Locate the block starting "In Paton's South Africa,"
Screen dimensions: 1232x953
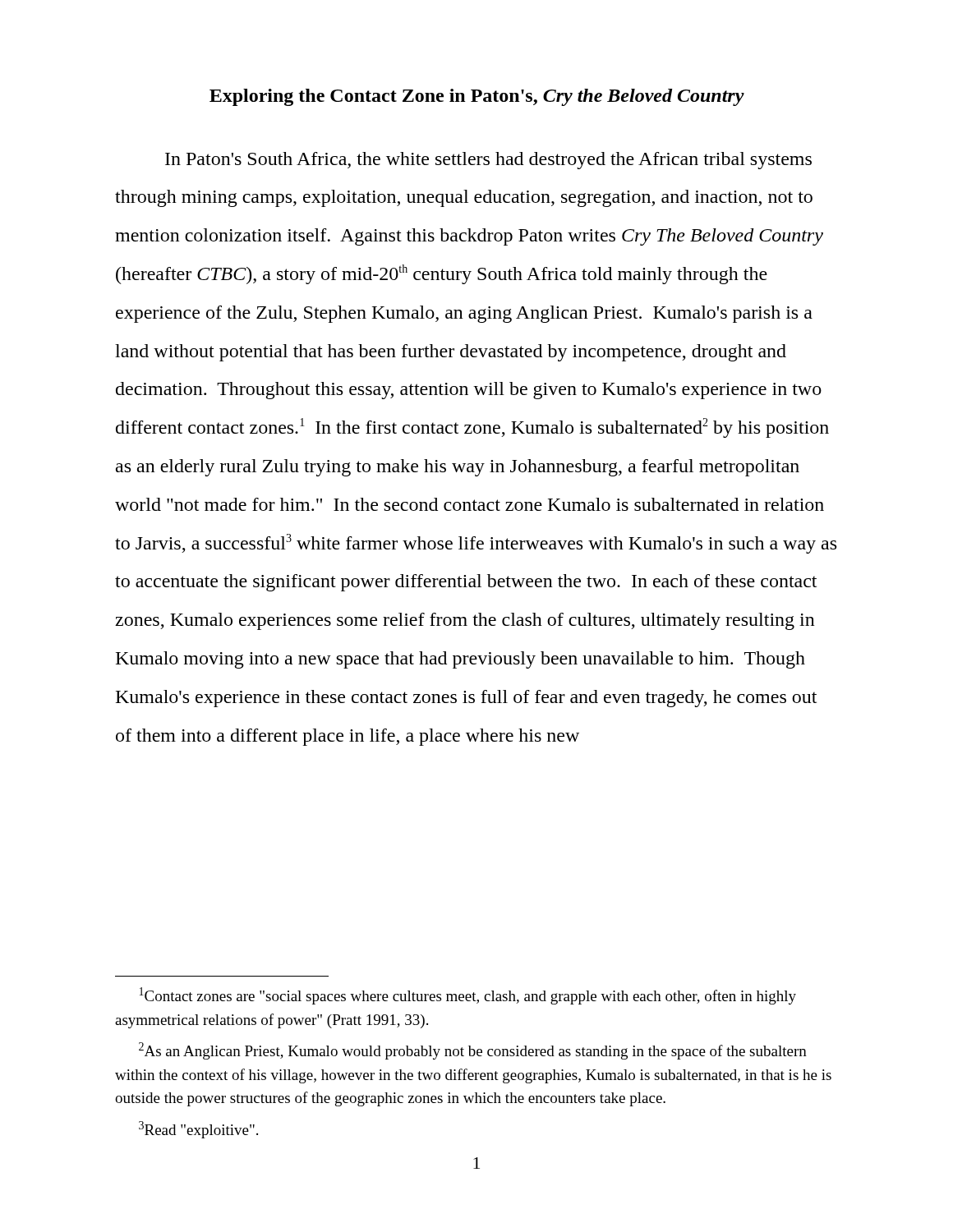[488, 161]
